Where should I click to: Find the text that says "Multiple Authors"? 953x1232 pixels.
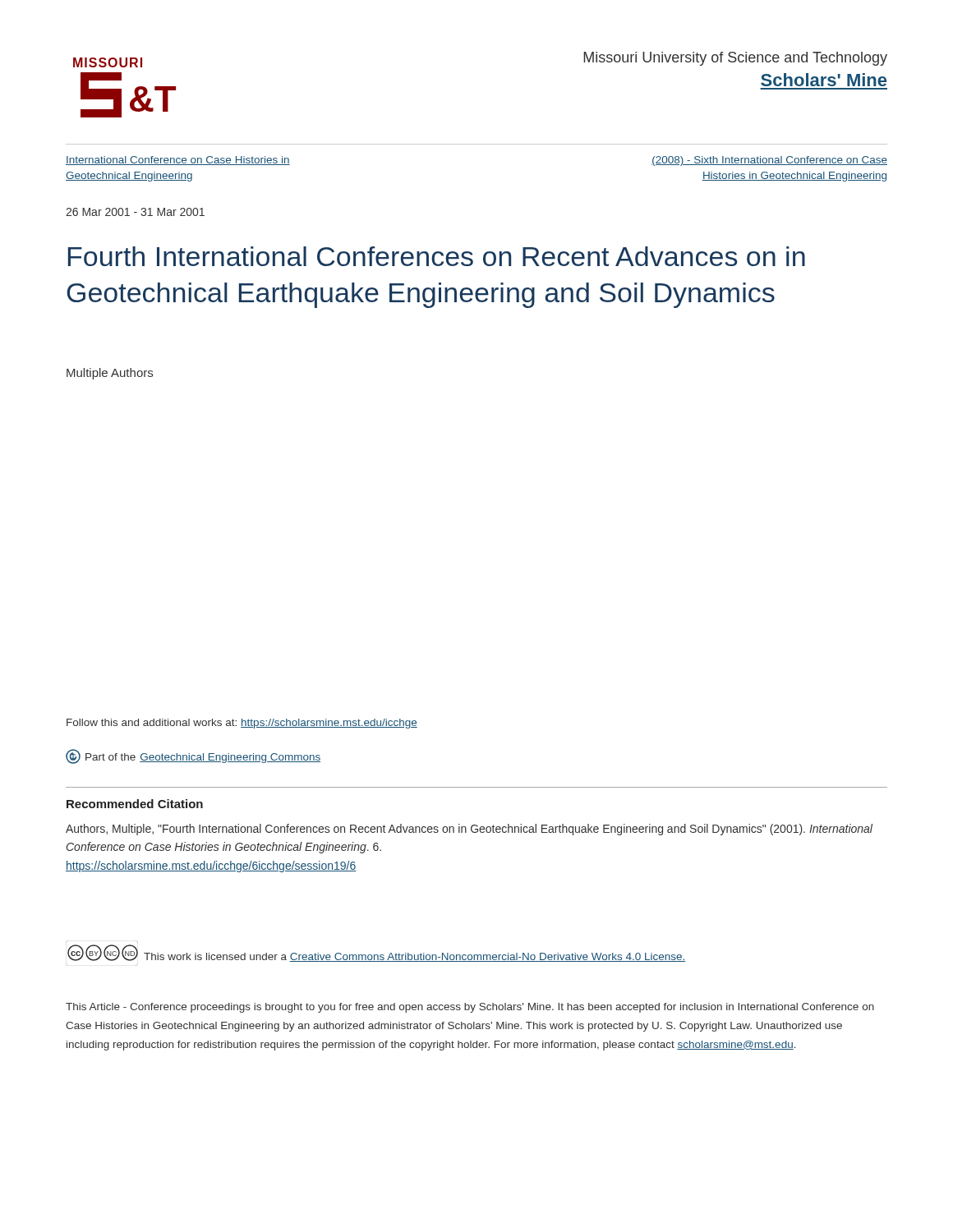[x=110, y=372]
